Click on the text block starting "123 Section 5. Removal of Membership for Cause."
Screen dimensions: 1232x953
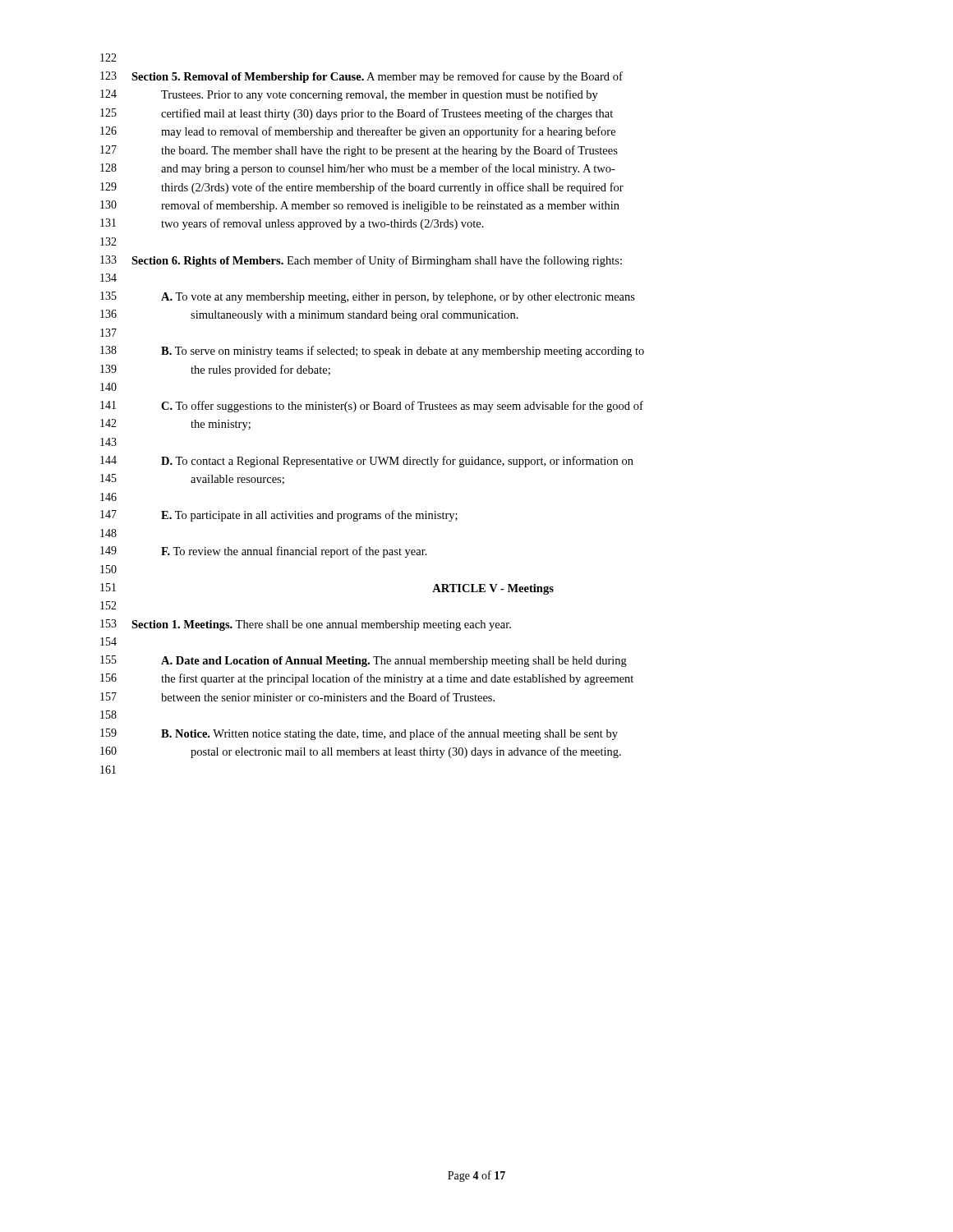coord(468,150)
